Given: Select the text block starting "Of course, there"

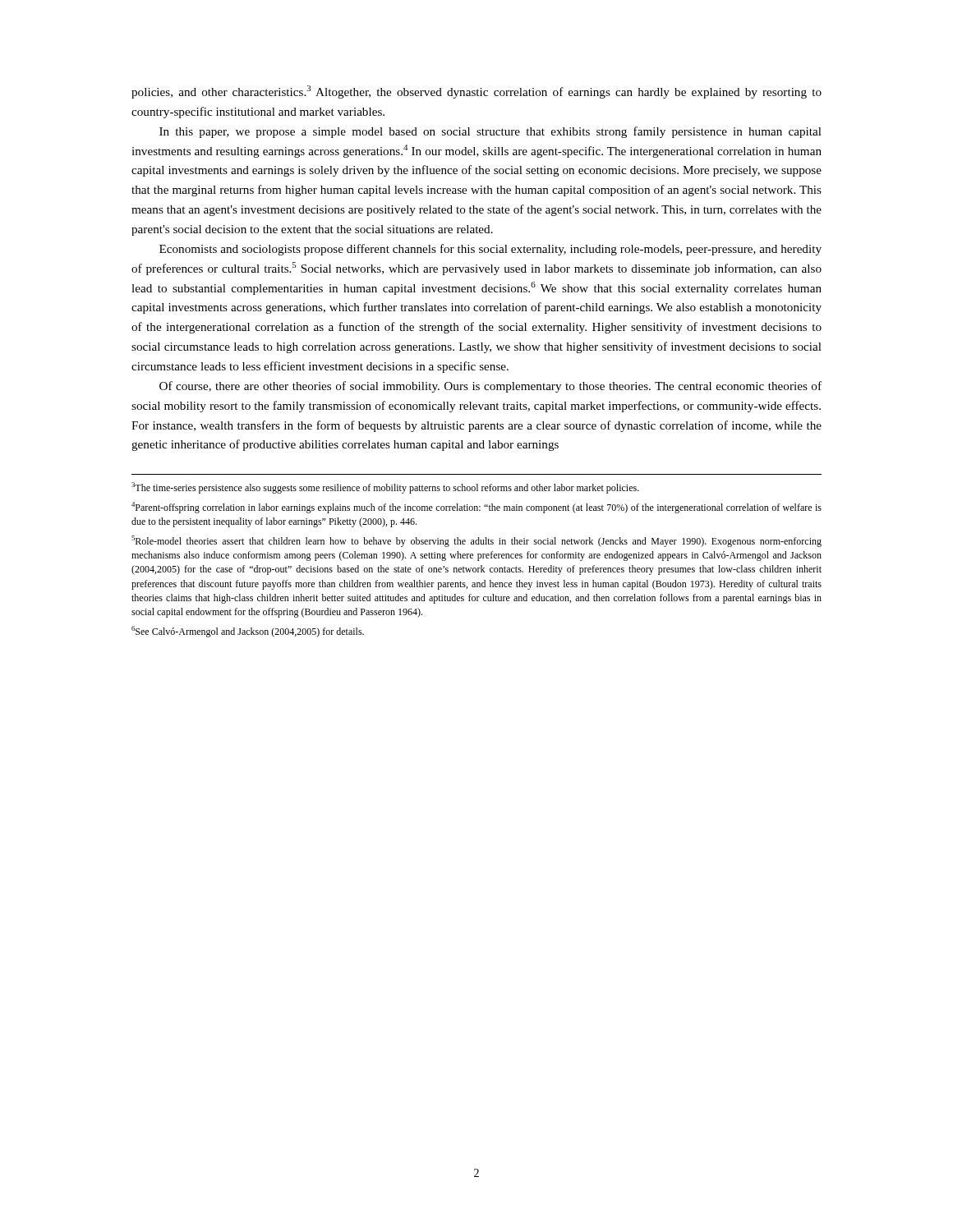Looking at the screenshot, I should tap(476, 415).
